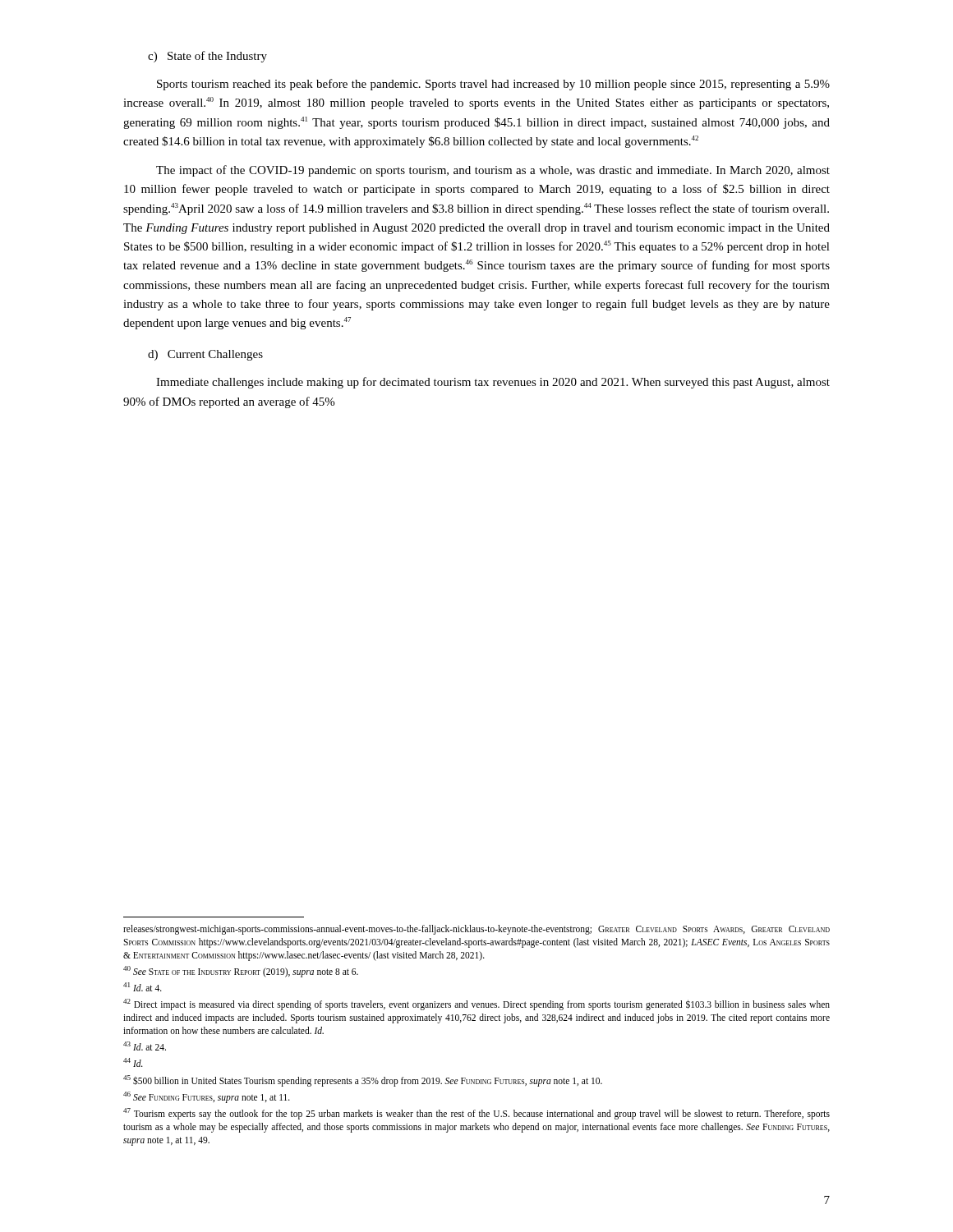953x1232 pixels.
Task: Where is the passage that starts "Sports tourism reached its peak before"?
Action: pyautogui.click(x=476, y=112)
